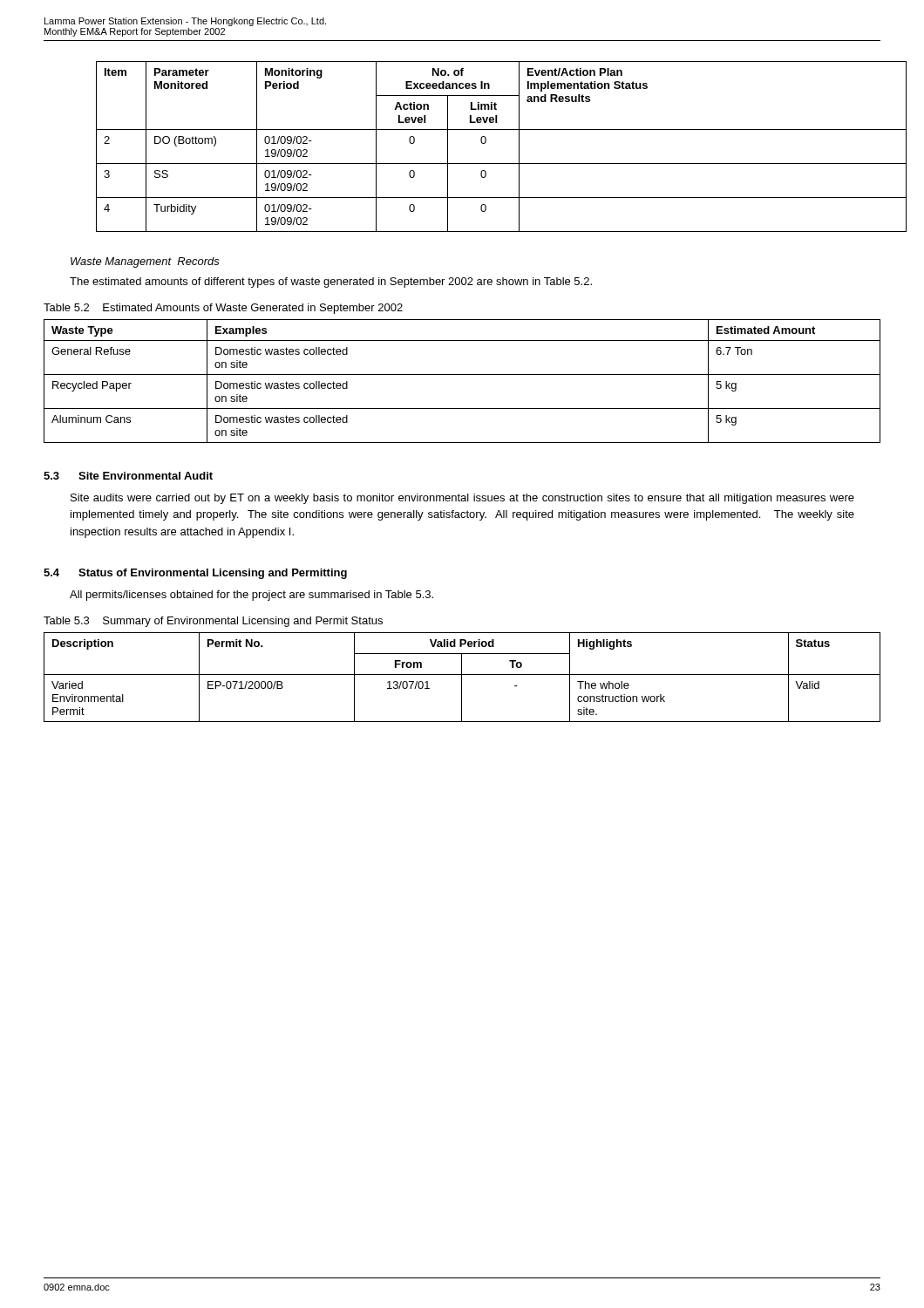
Task: Point to the block beginning "The estimated amounts"
Action: [x=331, y=281]
